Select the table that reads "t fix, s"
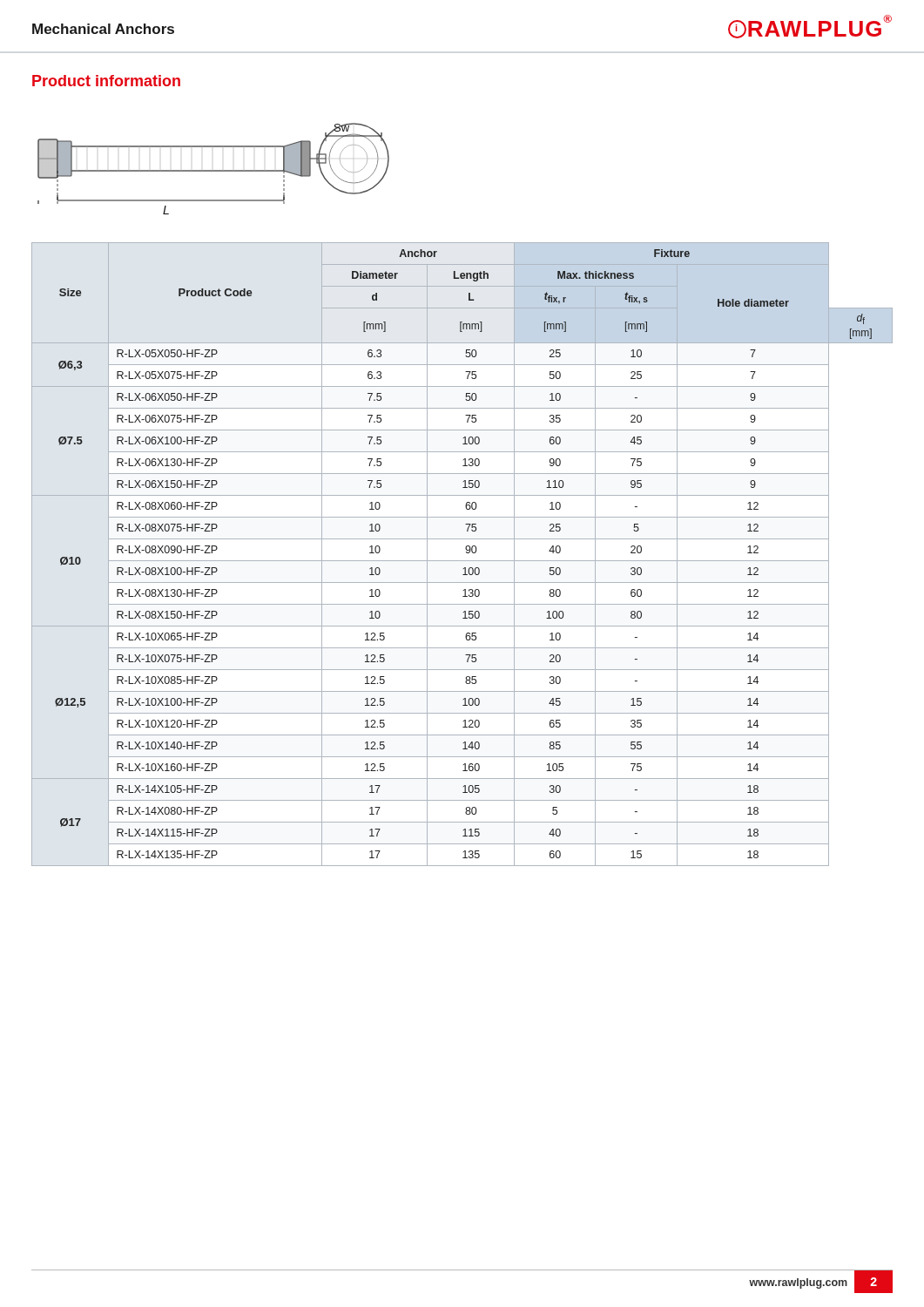The height and width of the screenshot is (1307, 924). pos(462,554)
